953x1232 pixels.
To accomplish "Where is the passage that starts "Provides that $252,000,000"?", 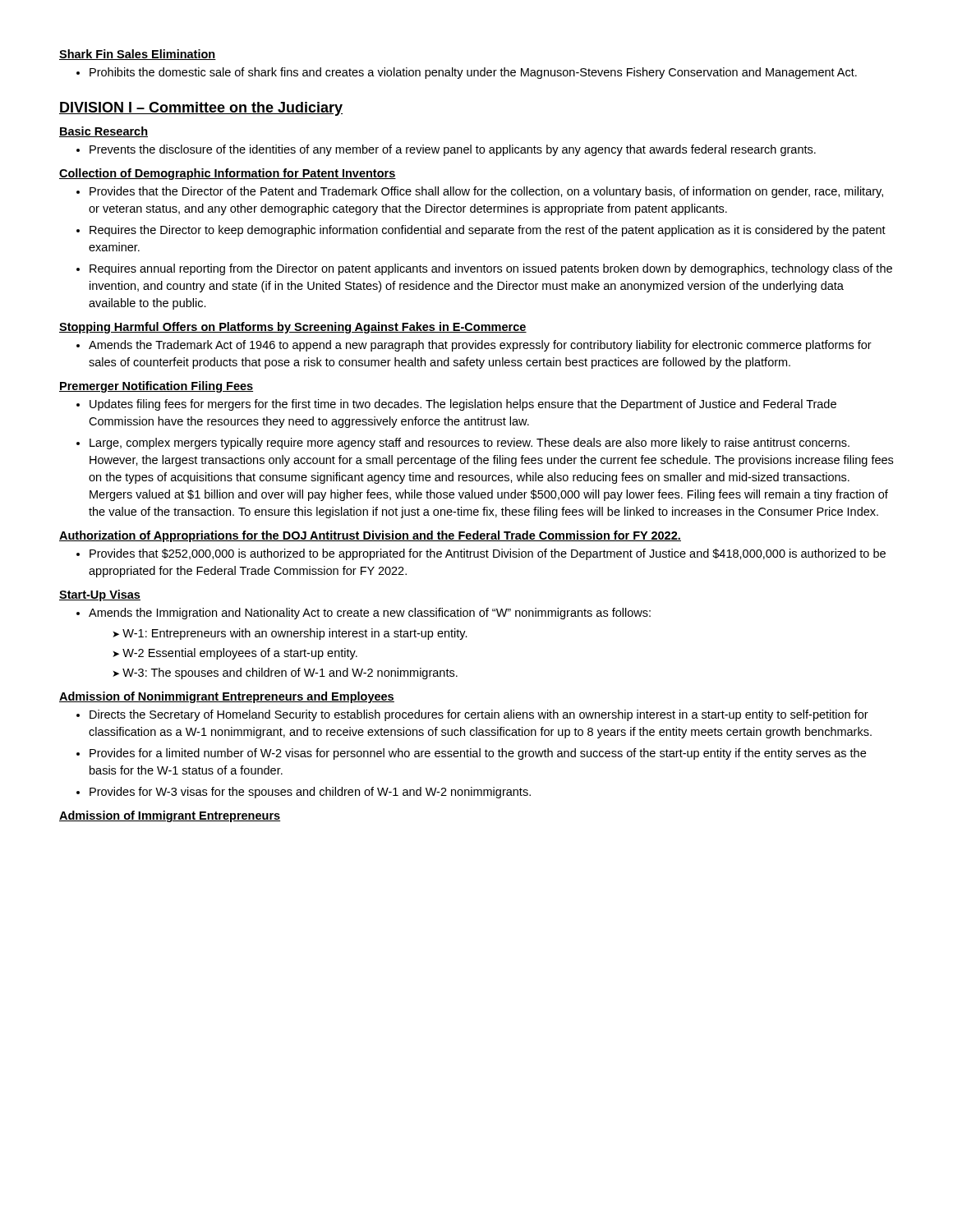I will pyautogui.click(x=476, y=563).
